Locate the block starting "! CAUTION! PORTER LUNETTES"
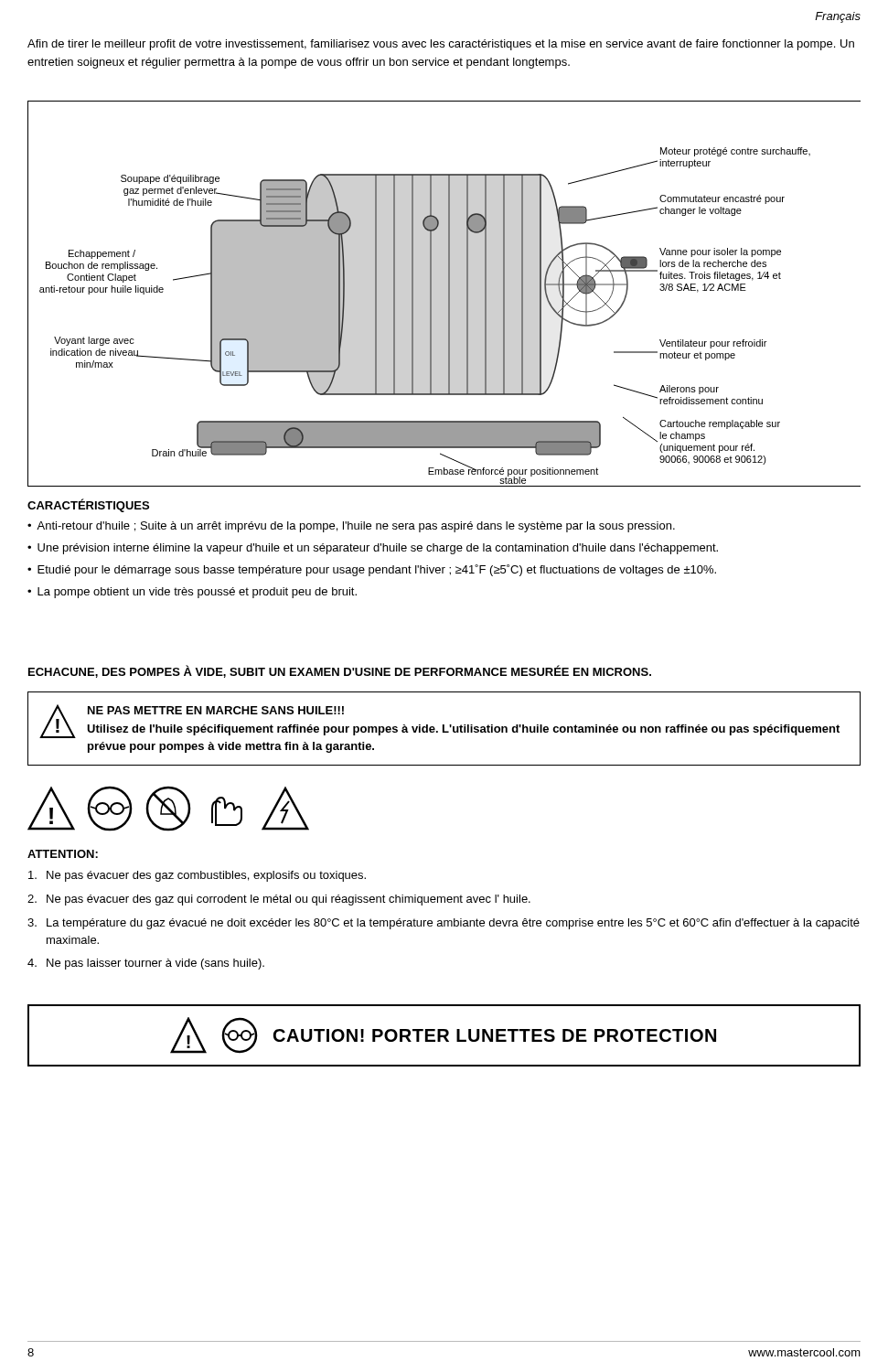Viewport: 888px width, 1372px height. 444,1035
